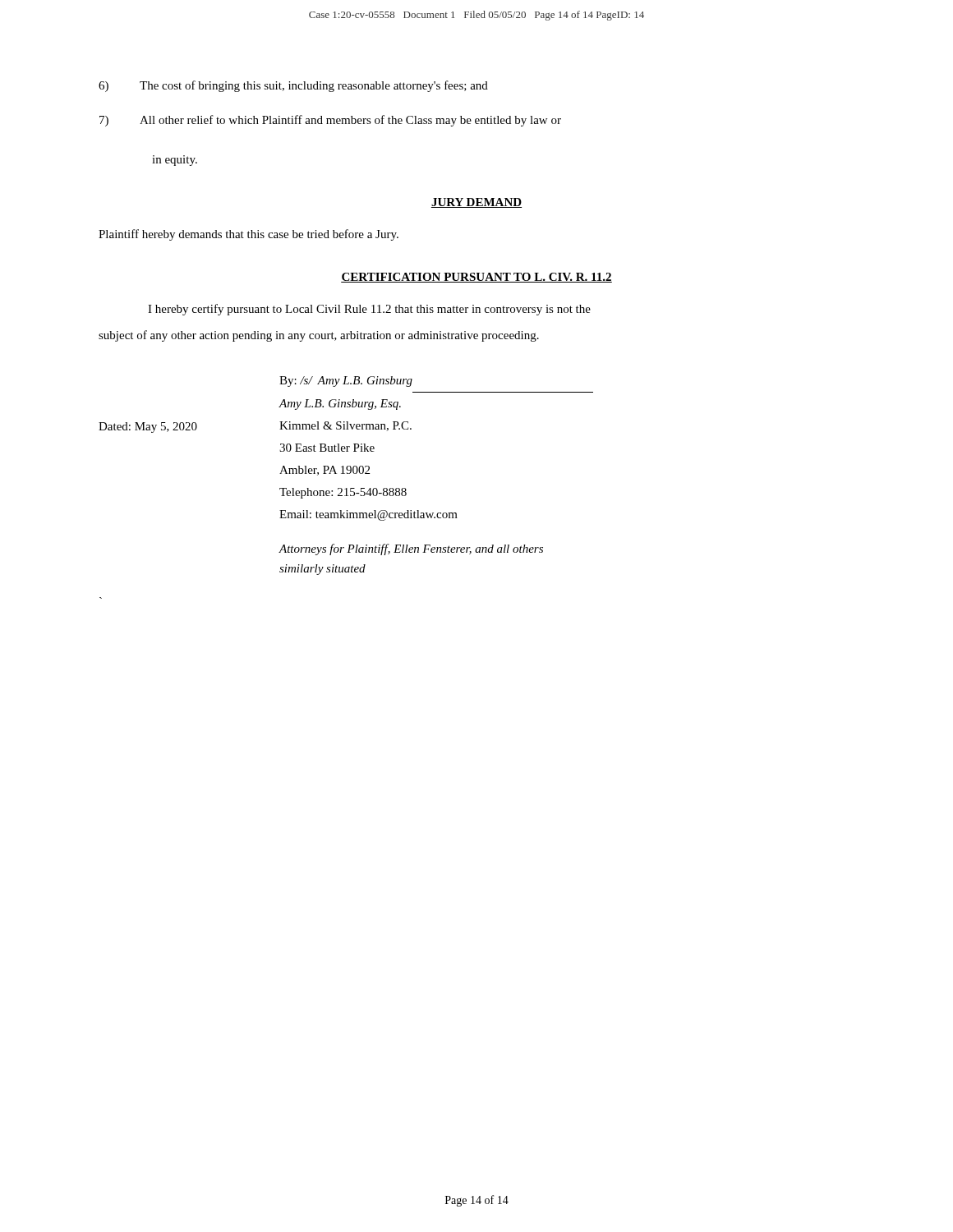This screenshot has height=1232, width=953.
Task: Locate the element starting "I hereby certify pursuant to Local Civil"
Action: [x=369, y=309]
